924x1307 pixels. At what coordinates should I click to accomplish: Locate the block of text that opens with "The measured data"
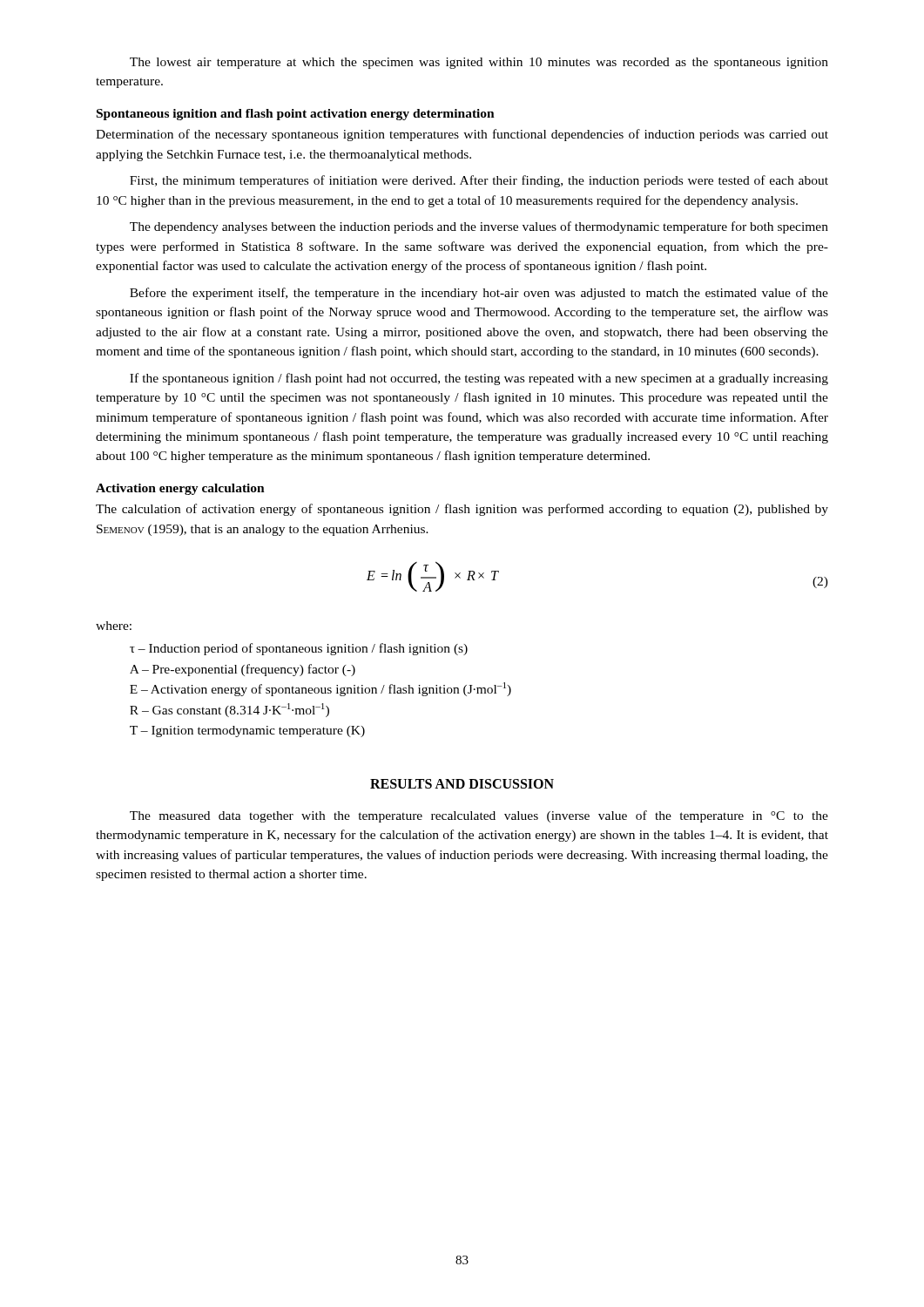coord(462,844)
